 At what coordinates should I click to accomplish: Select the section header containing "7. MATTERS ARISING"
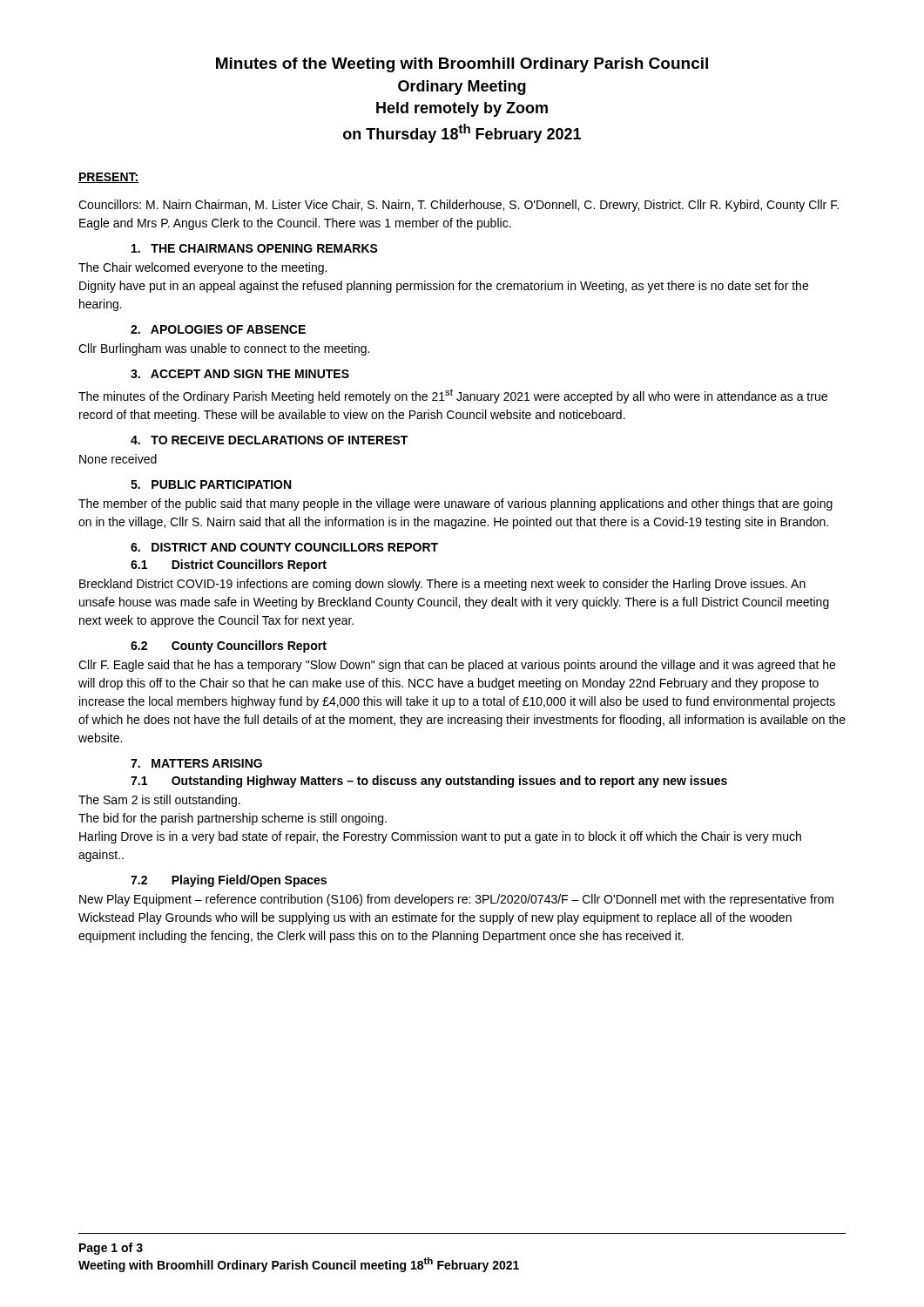(197, 763)
